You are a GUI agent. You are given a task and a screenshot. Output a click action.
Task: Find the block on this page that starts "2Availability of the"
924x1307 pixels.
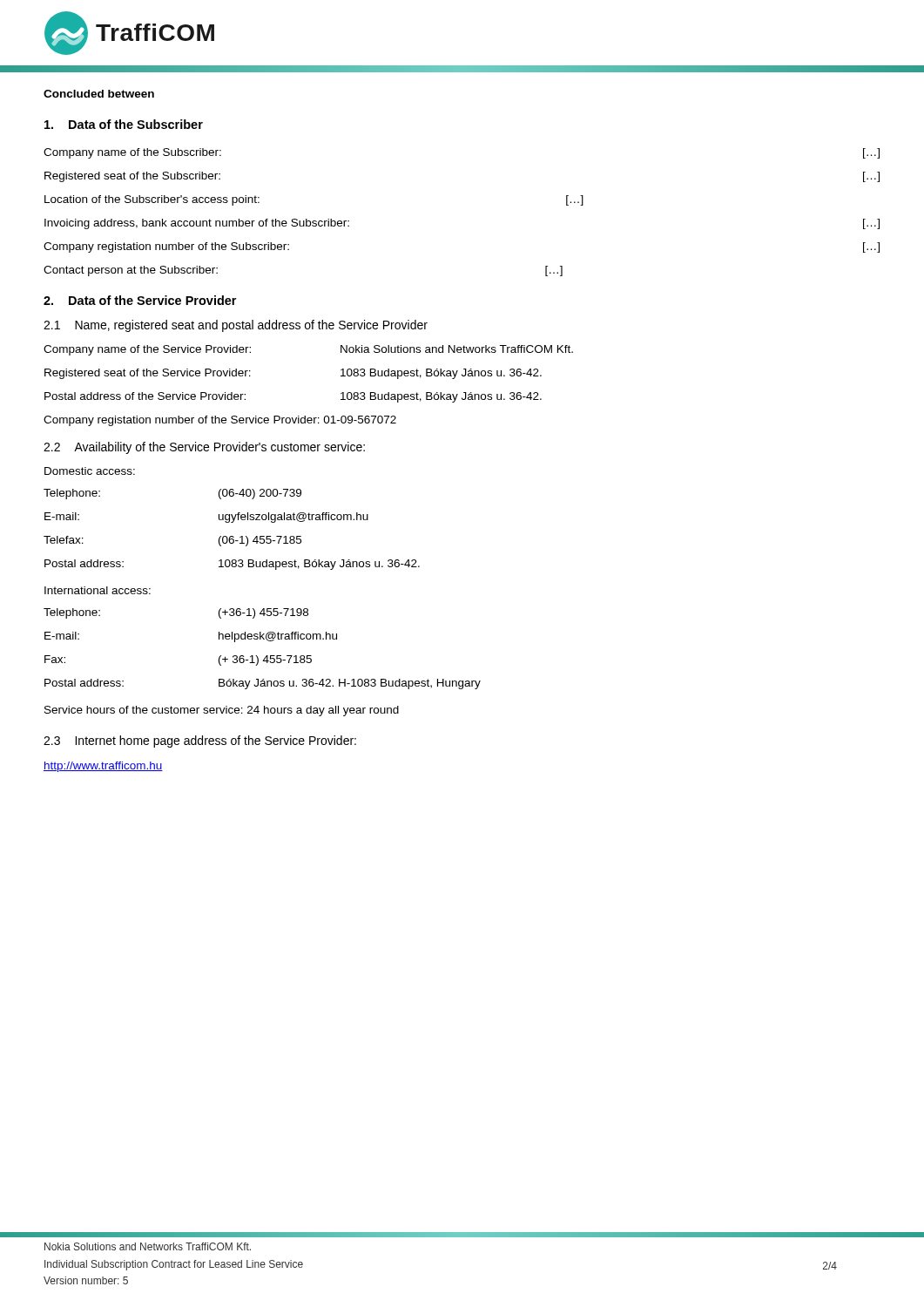[x=205, y=447]
